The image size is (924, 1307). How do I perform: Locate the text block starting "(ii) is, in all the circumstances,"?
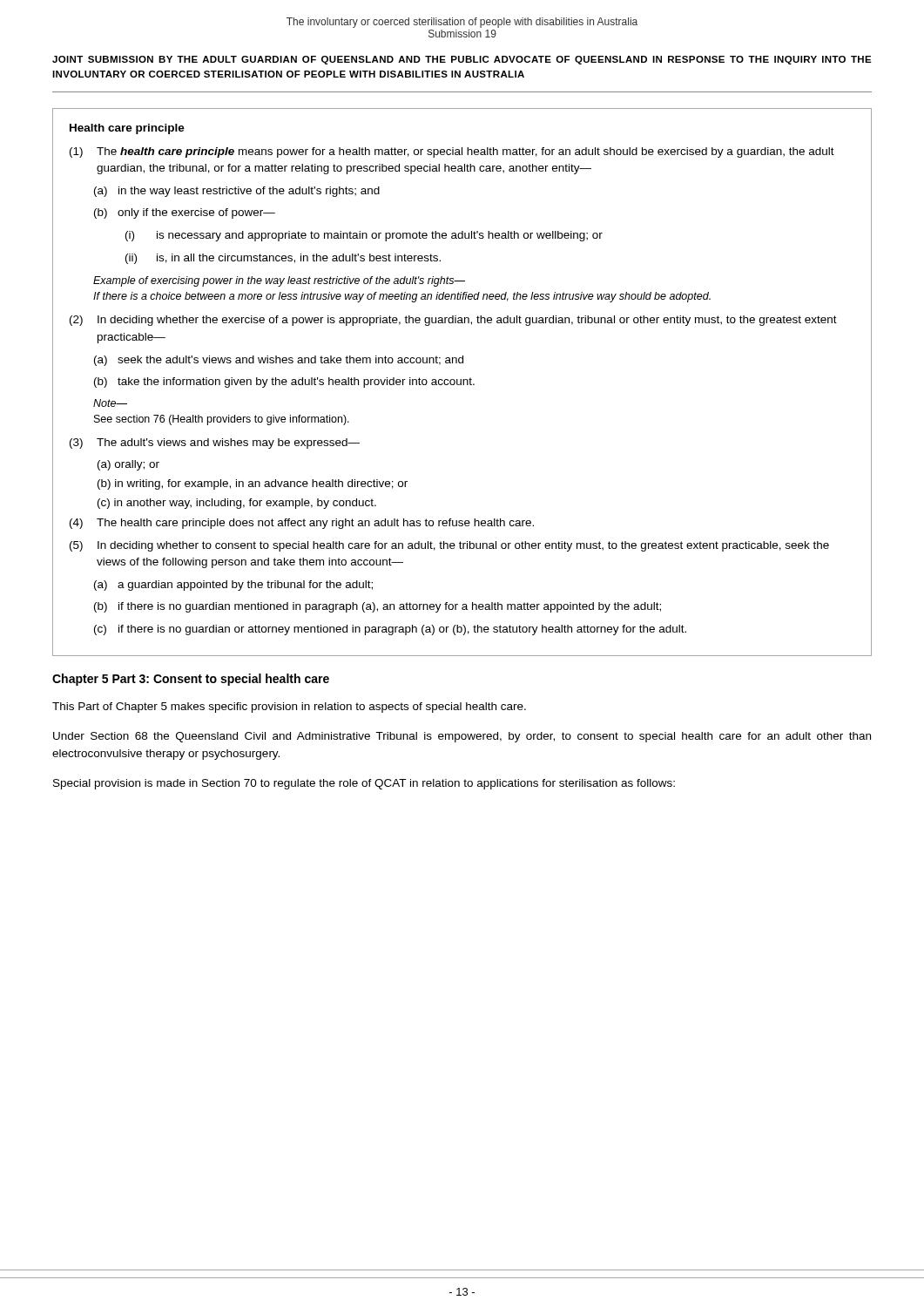[x=283, y=257]
